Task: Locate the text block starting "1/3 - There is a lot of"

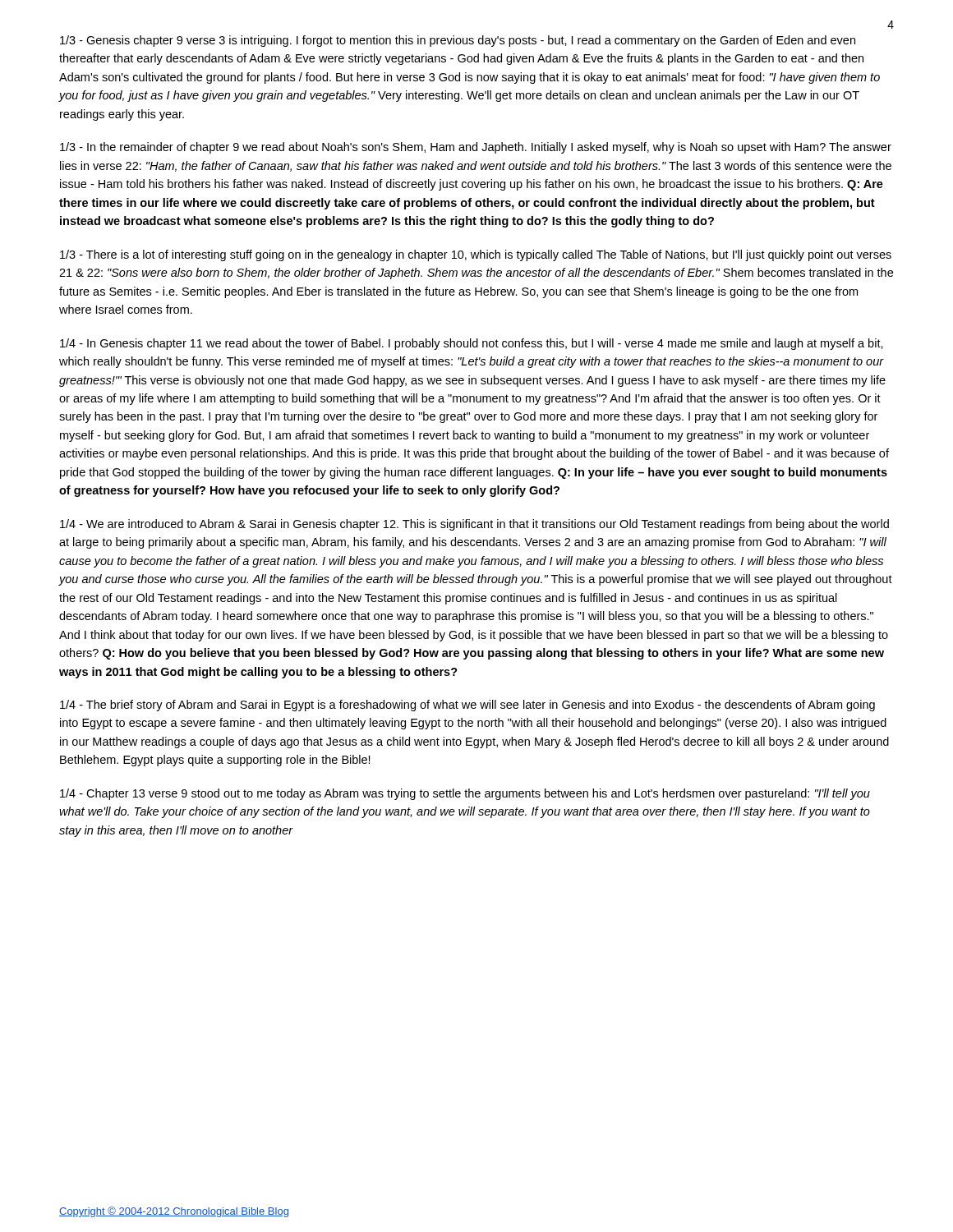Action: point(476,282)
